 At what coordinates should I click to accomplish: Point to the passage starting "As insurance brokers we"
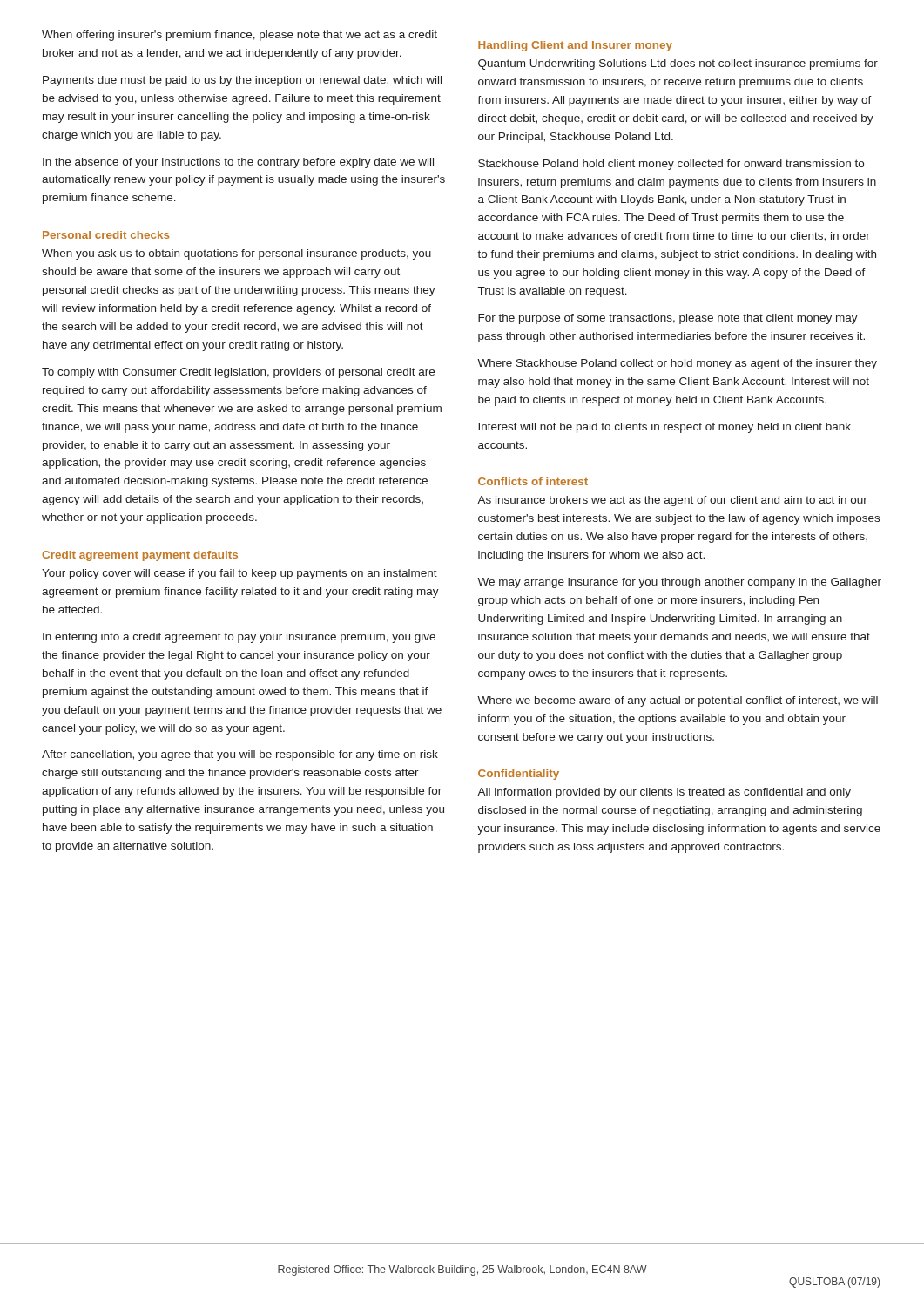679,527
